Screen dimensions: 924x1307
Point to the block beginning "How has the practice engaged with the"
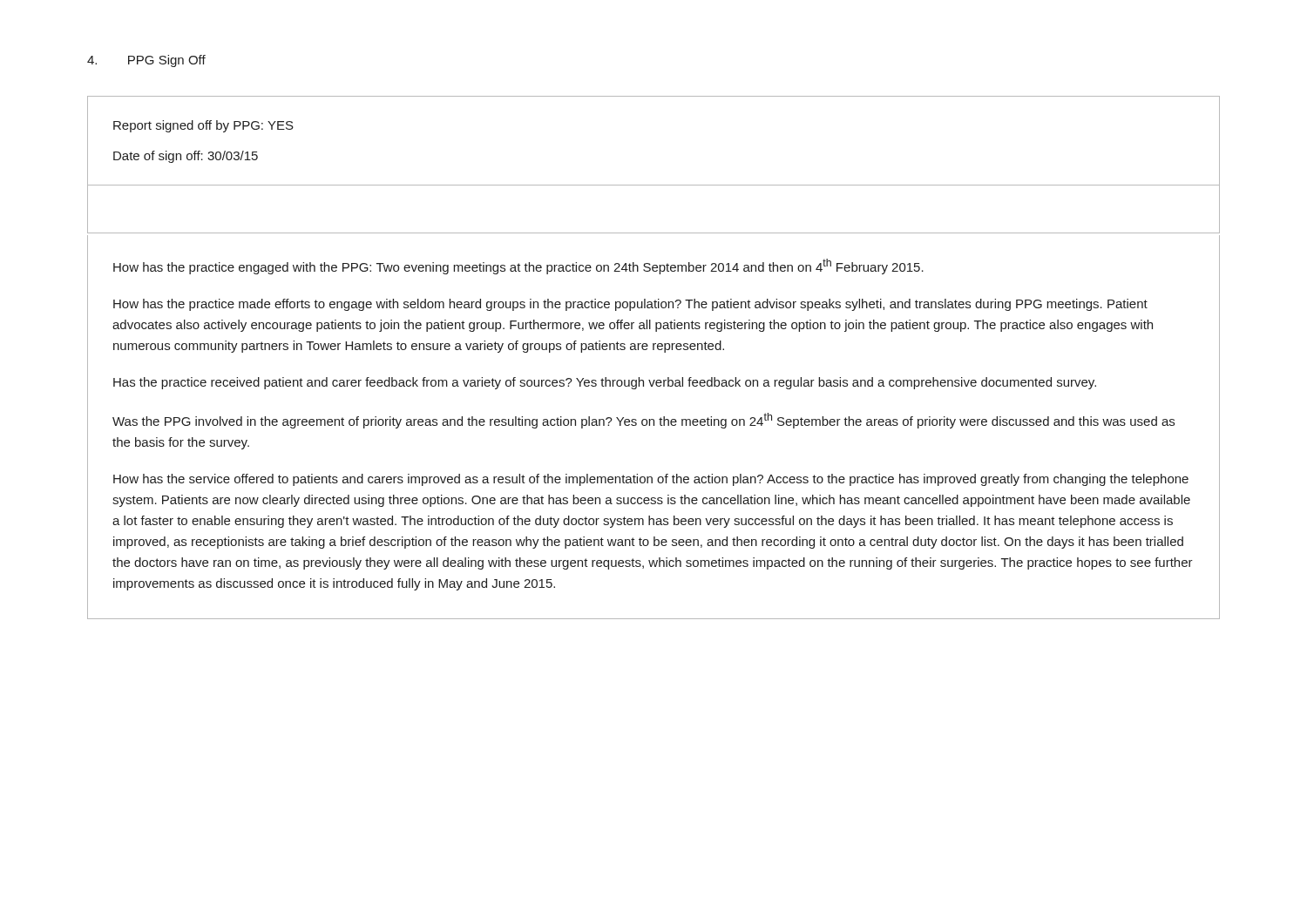[x=654, y=424]
